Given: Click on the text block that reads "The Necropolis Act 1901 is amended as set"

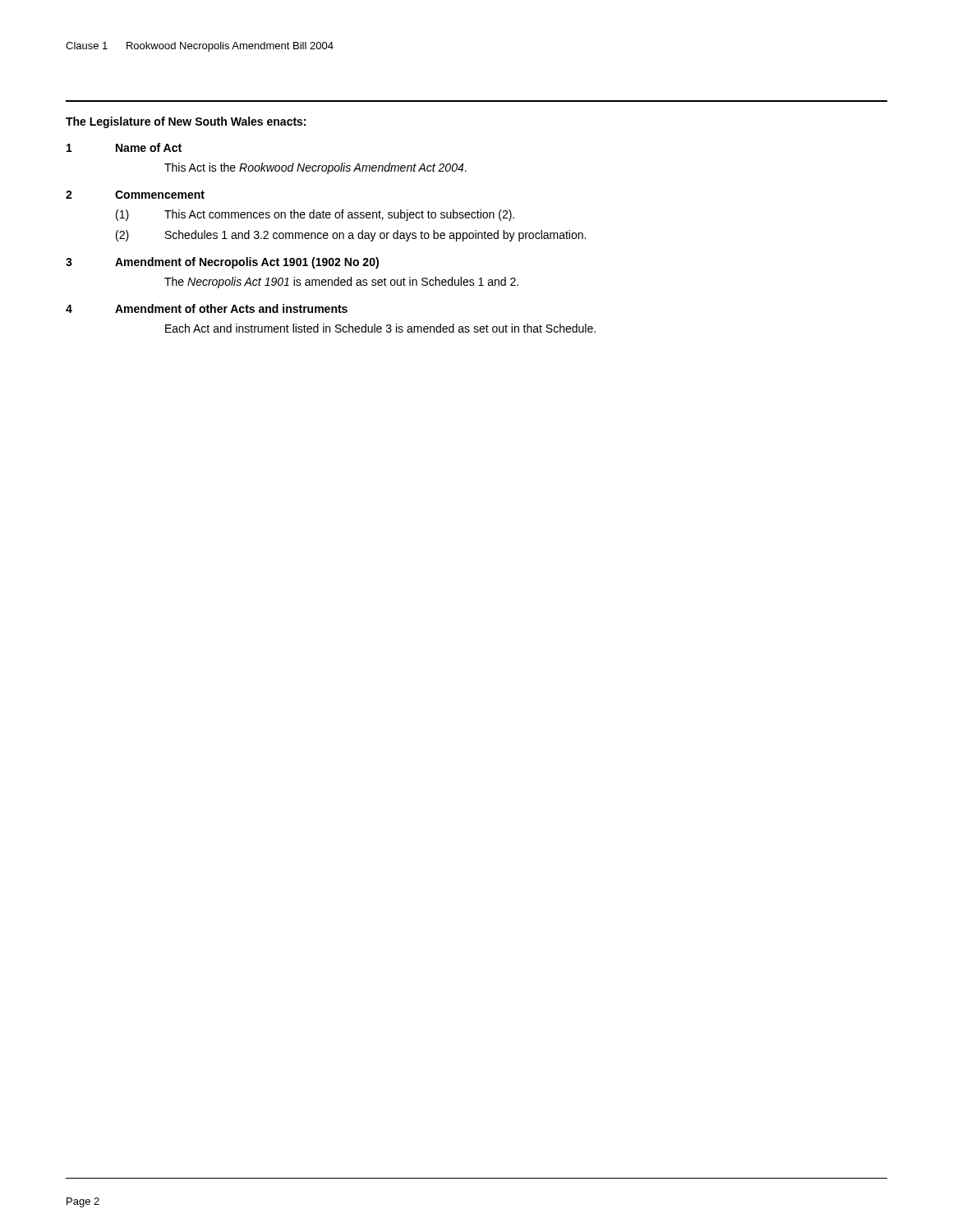Looking at the screenshot, I should (x=342, y=282).
